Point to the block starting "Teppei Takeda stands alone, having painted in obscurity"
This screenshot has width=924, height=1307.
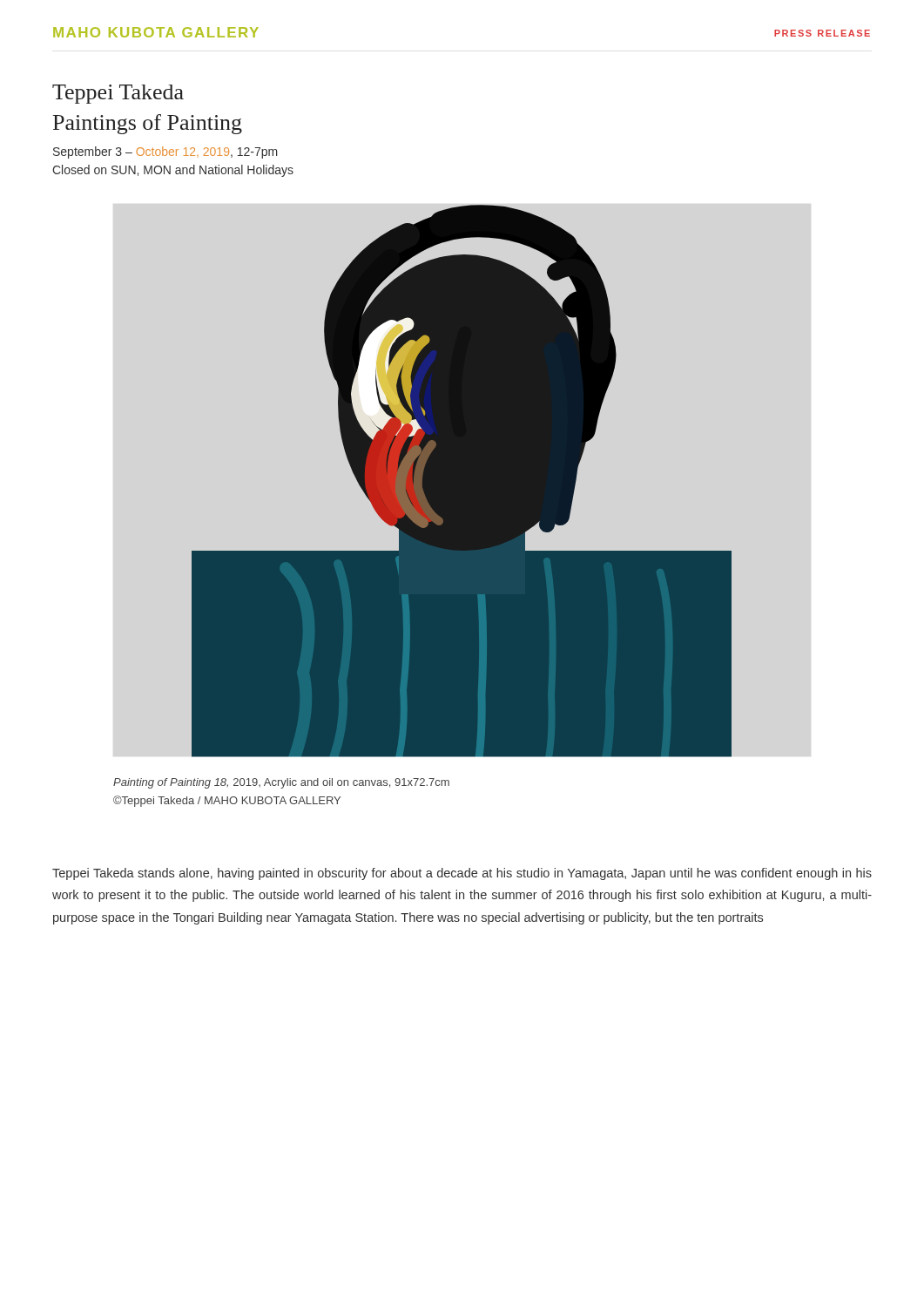[462, 895]
